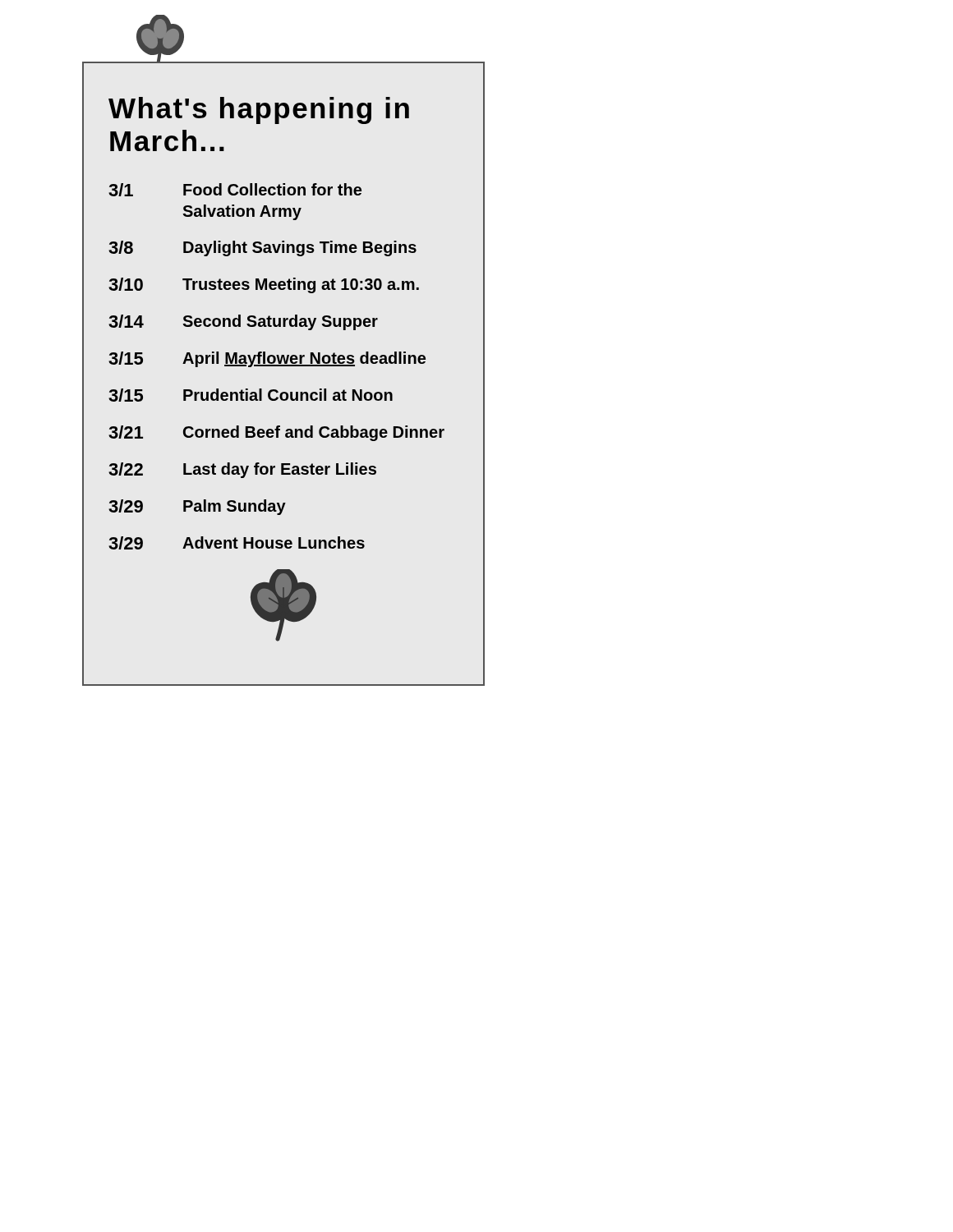Locate the text "3/29 Palm Sunday"
Image resolution: width=953 pixels, height=1232 pixels.
283,506
